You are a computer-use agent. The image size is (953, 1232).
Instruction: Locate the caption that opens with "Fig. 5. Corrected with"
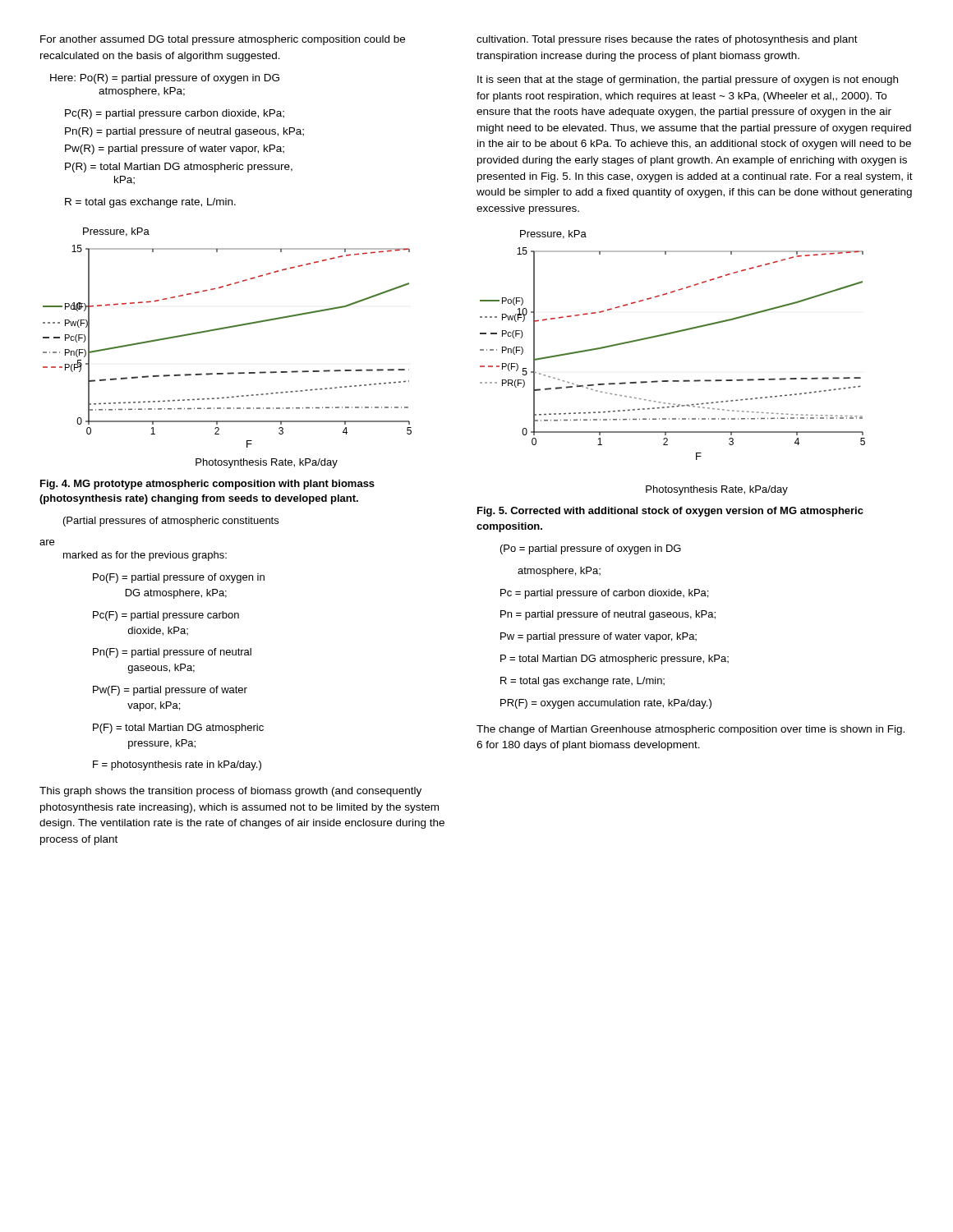pyautogui.click(x=695, y=607)
